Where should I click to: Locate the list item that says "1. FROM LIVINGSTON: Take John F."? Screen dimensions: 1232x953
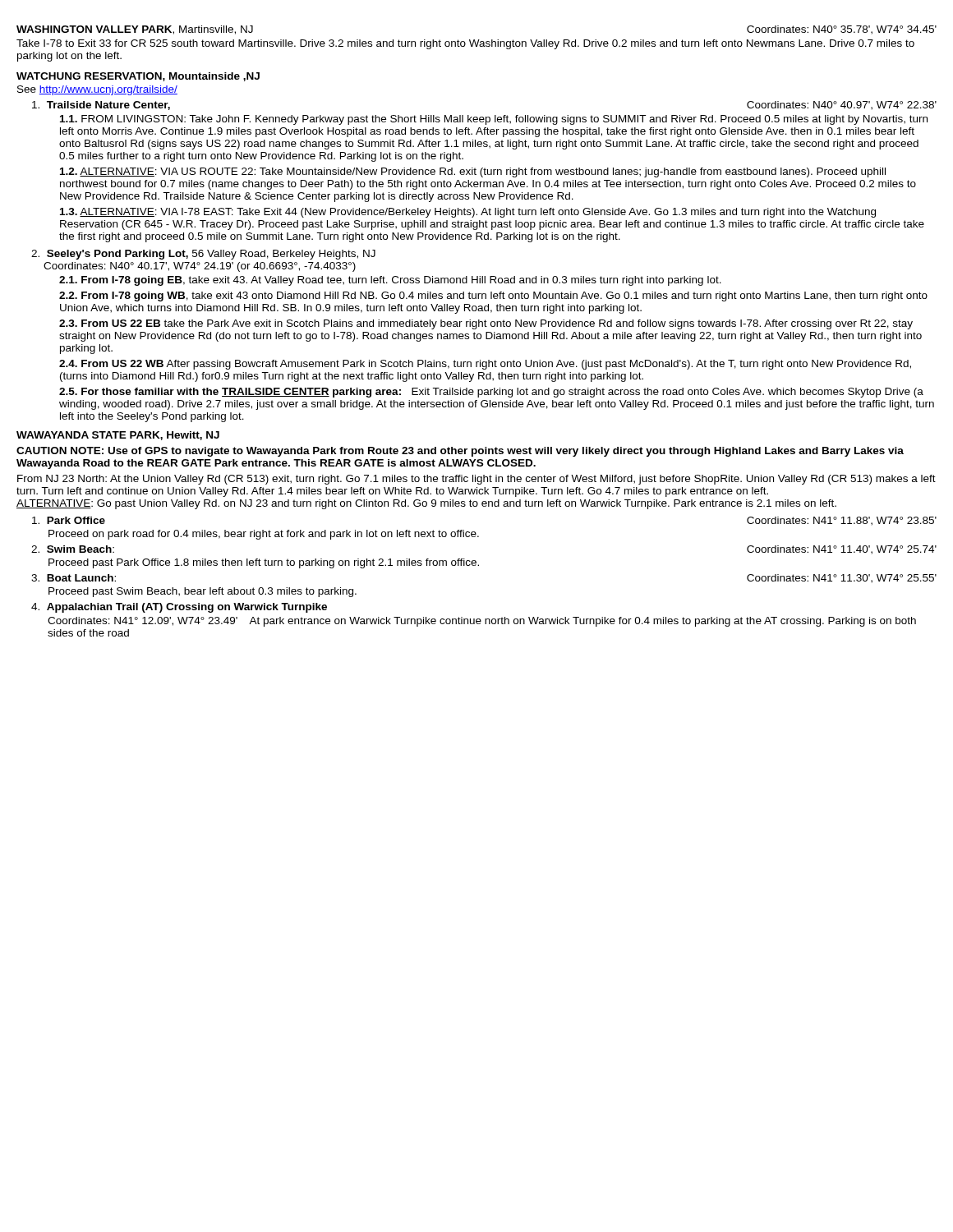pos(494,137)
